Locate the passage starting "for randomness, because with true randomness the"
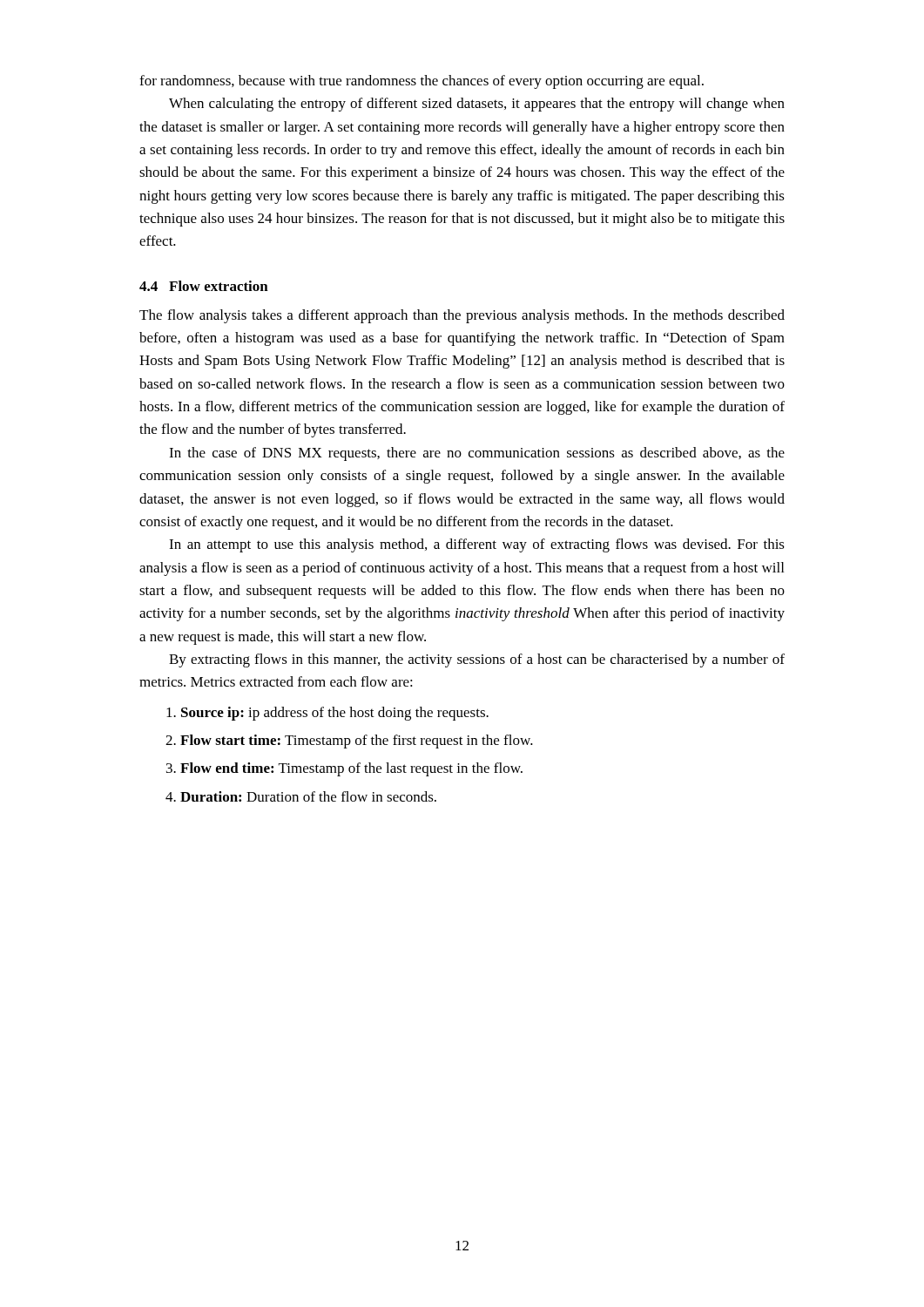 point(462,161)
